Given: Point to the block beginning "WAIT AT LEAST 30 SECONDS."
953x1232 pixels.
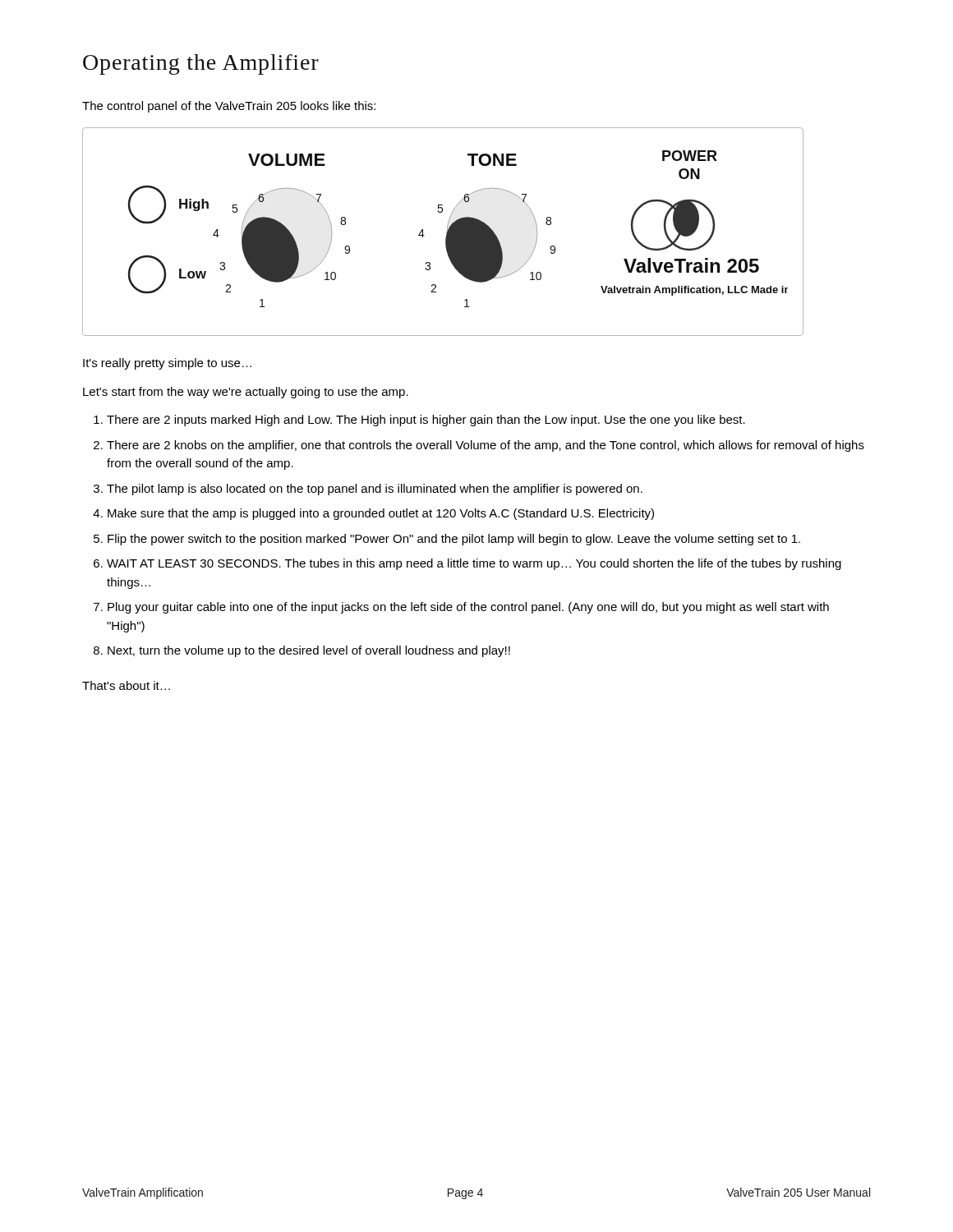Looking at the screenshot, I should click(x=474, y=572).
